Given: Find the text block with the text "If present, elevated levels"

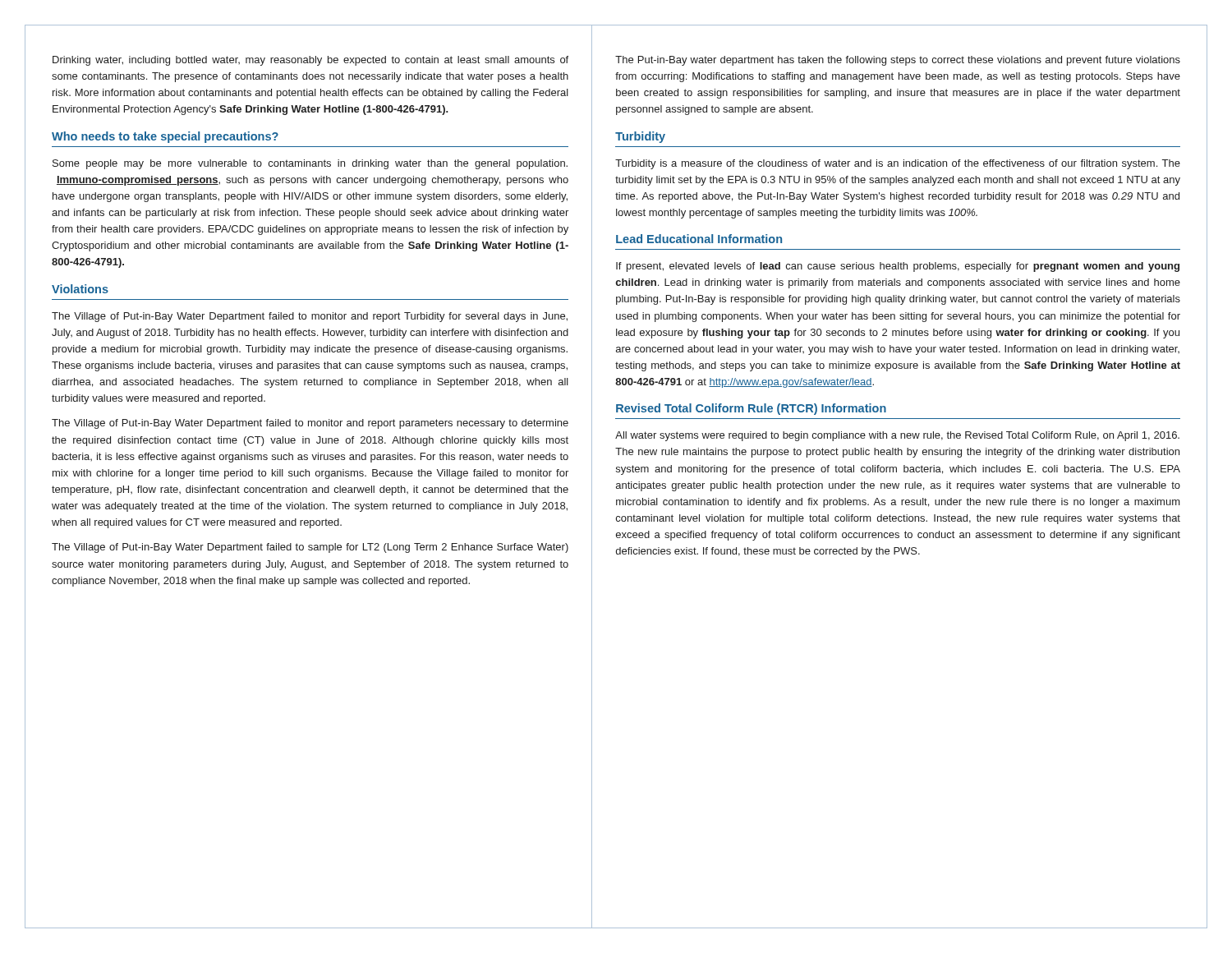Looking at the screenshot, I should [898, 324].
